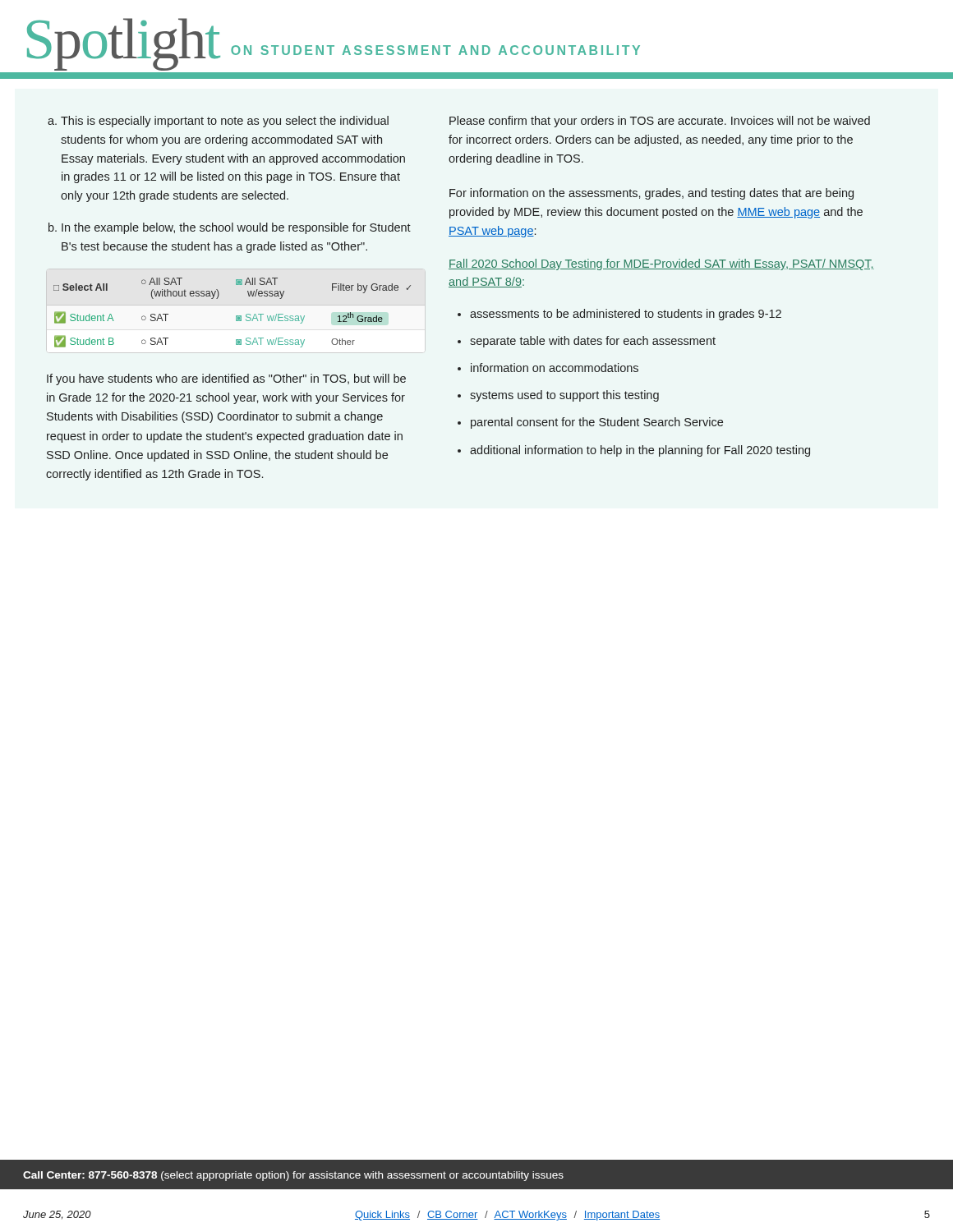The image size is (953, 1232).
Task: Select the text block starting "If you have"
Action: tap(226, 426)
